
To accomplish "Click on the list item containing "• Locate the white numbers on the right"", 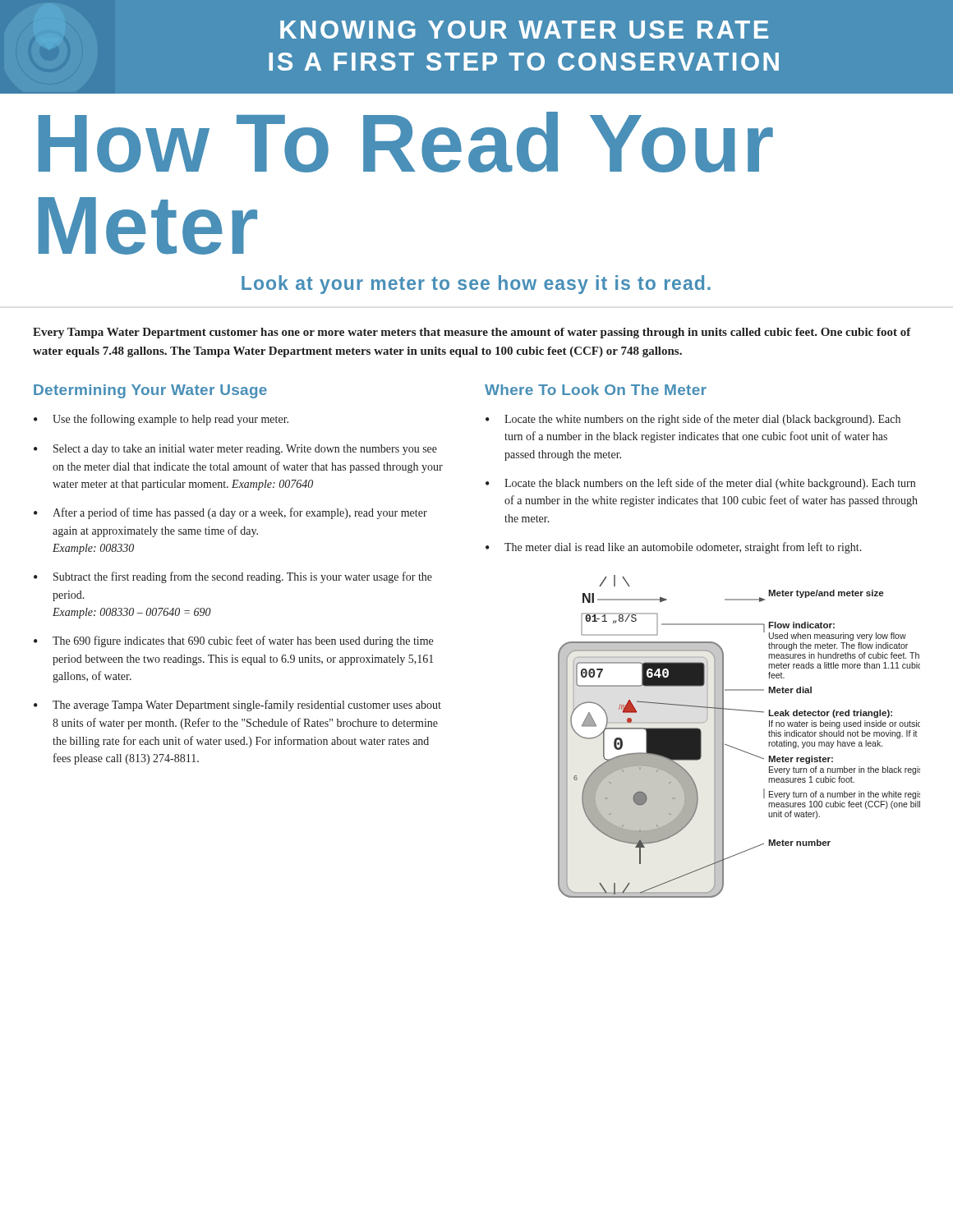I will point(702,437).
